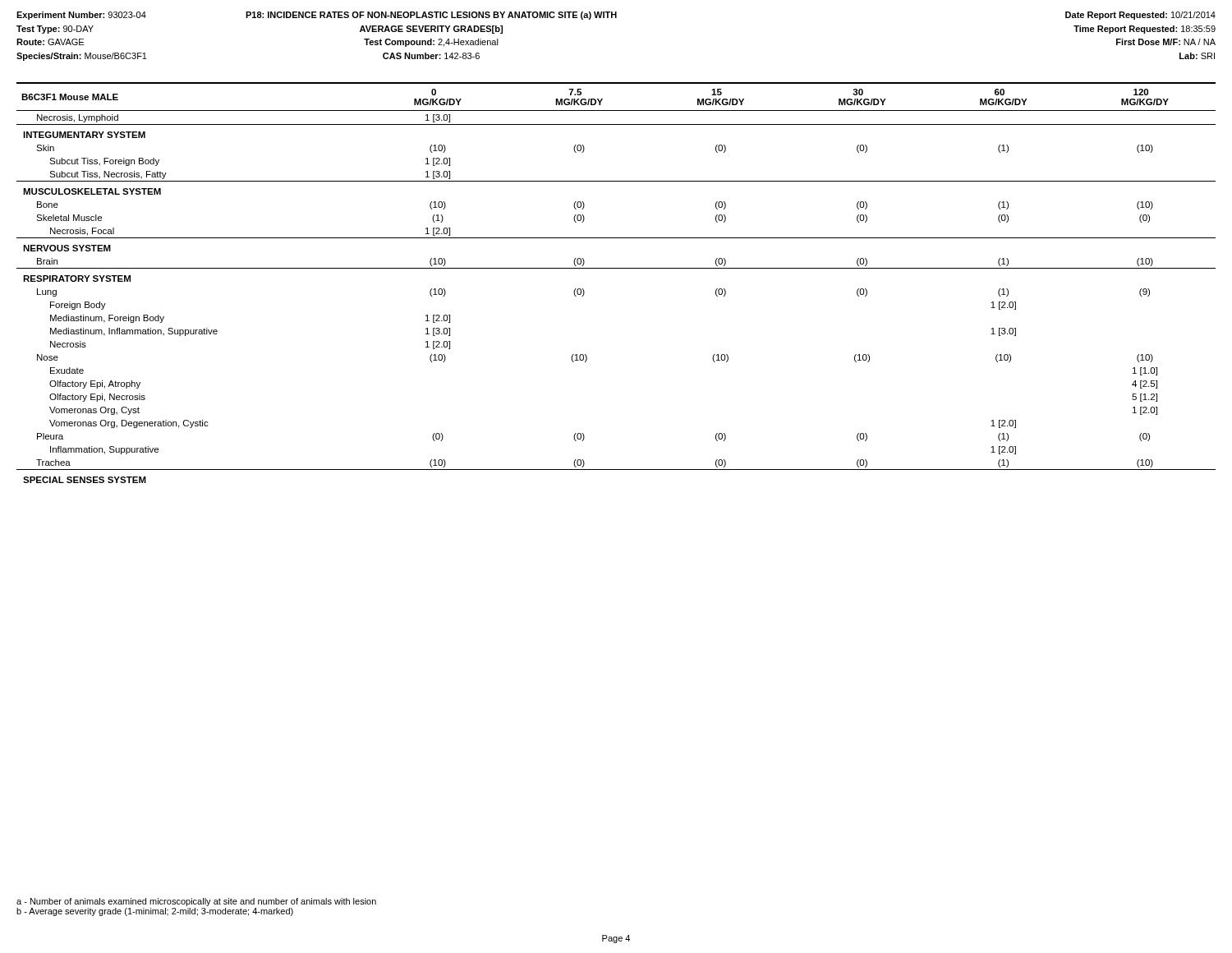This screenshot has width=1232, height=953.
Task: Locate the table
Action: click(616, 284)
